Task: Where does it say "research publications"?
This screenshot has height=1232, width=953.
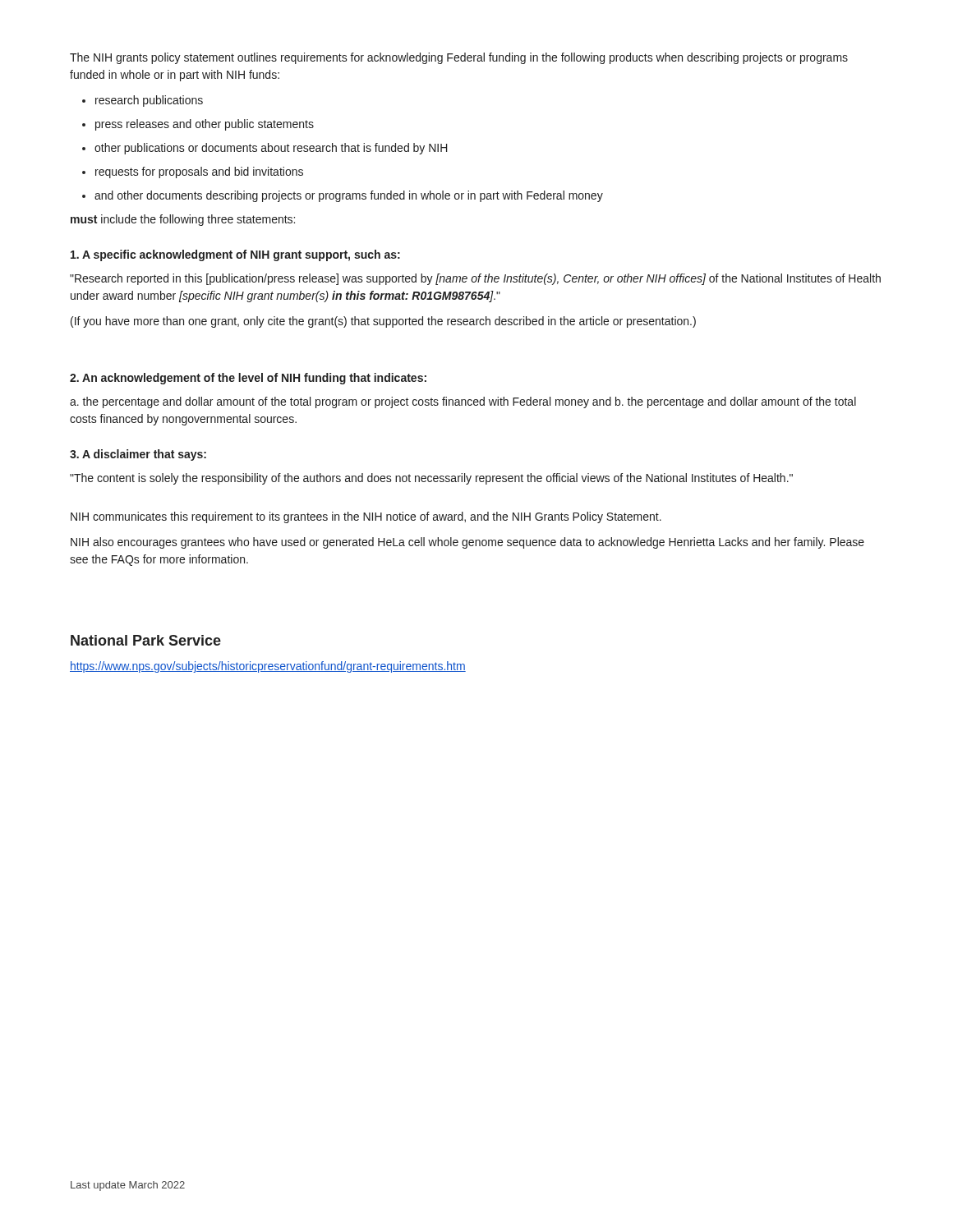Action: [x=149, y=100]
